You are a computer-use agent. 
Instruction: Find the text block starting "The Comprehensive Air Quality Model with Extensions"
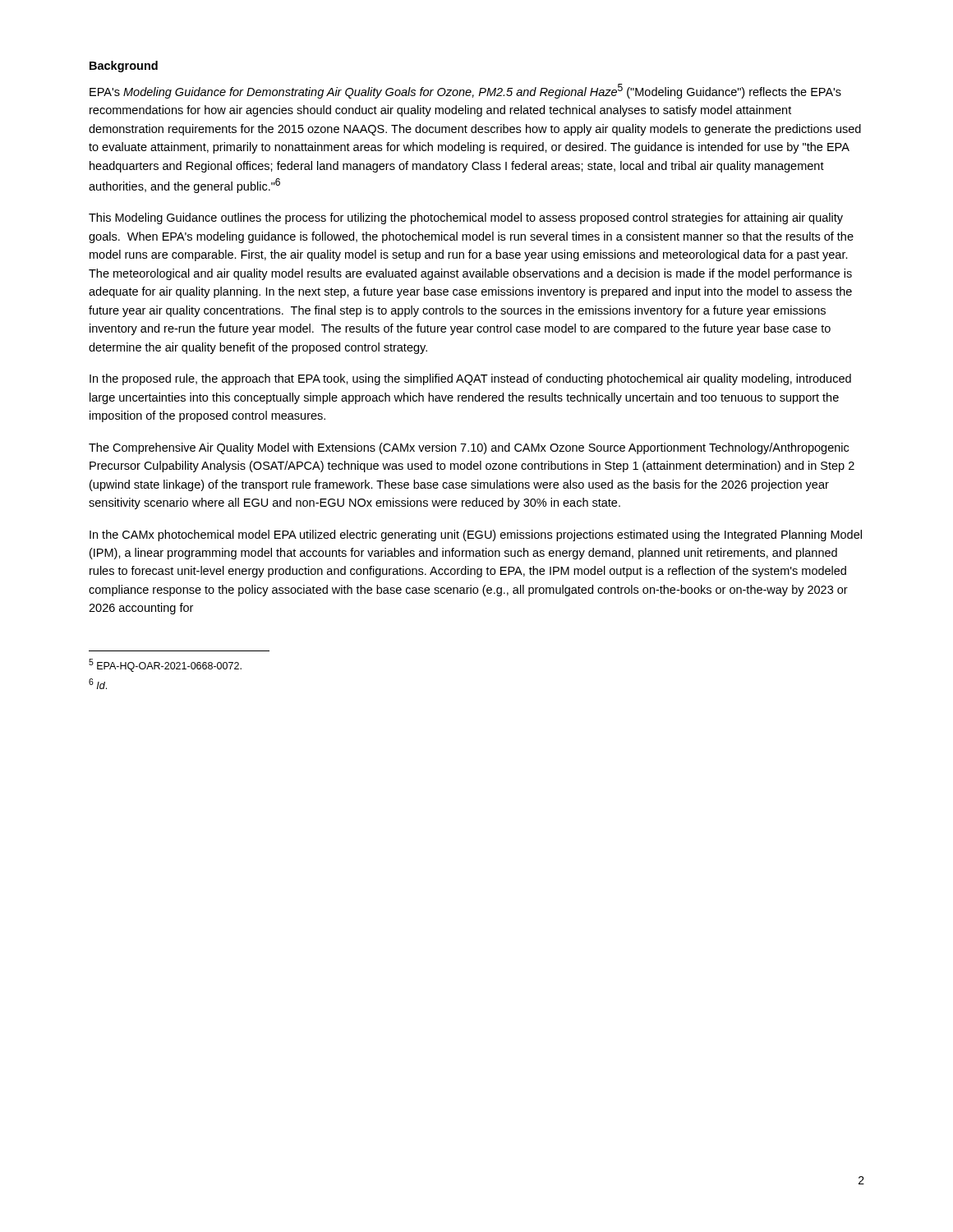click(472, 475)
